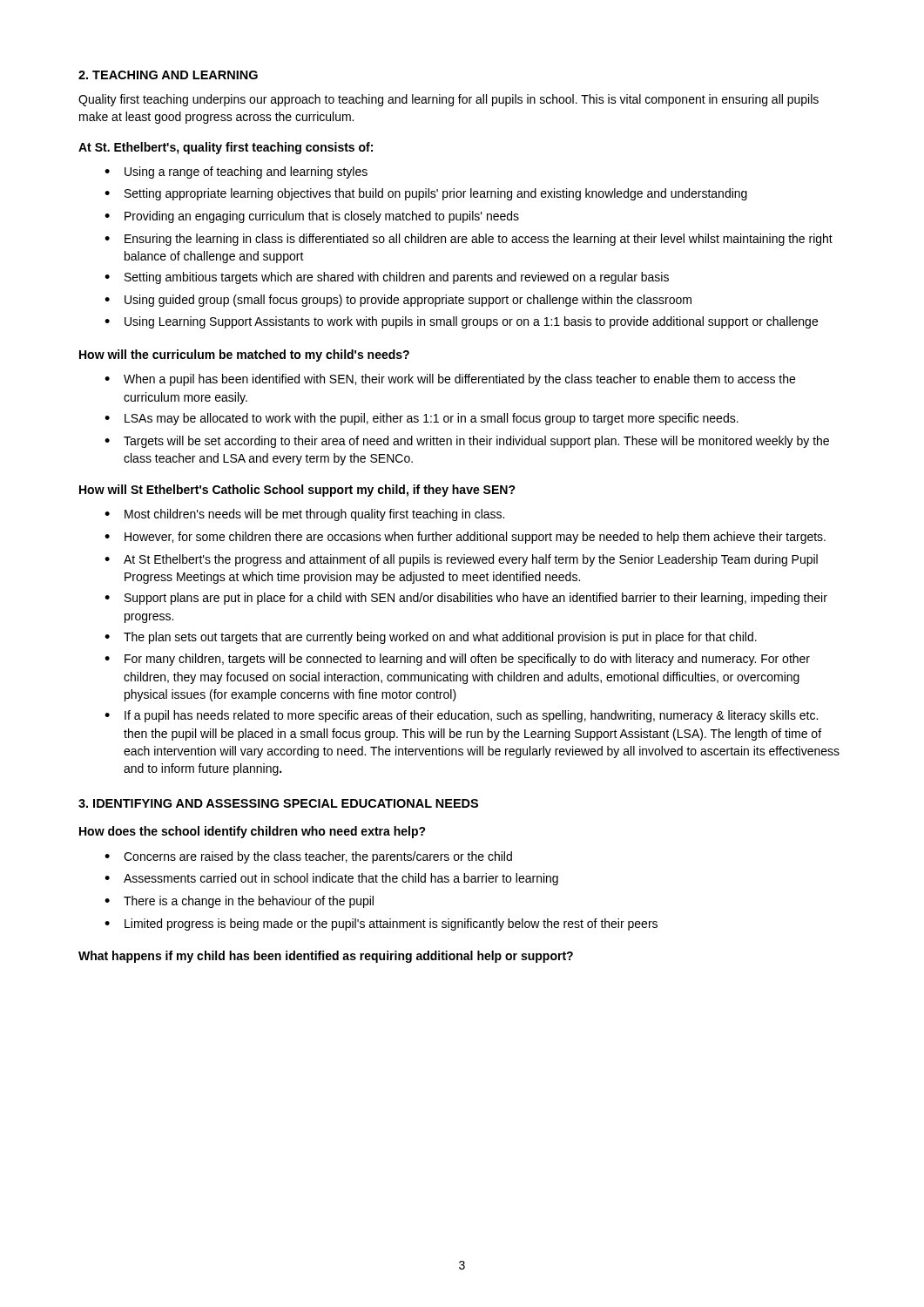Point to the text block starting "•Limited progress is being made or the pupil's"
This screenshot has height=1307, width=924.
click(475, 924)
